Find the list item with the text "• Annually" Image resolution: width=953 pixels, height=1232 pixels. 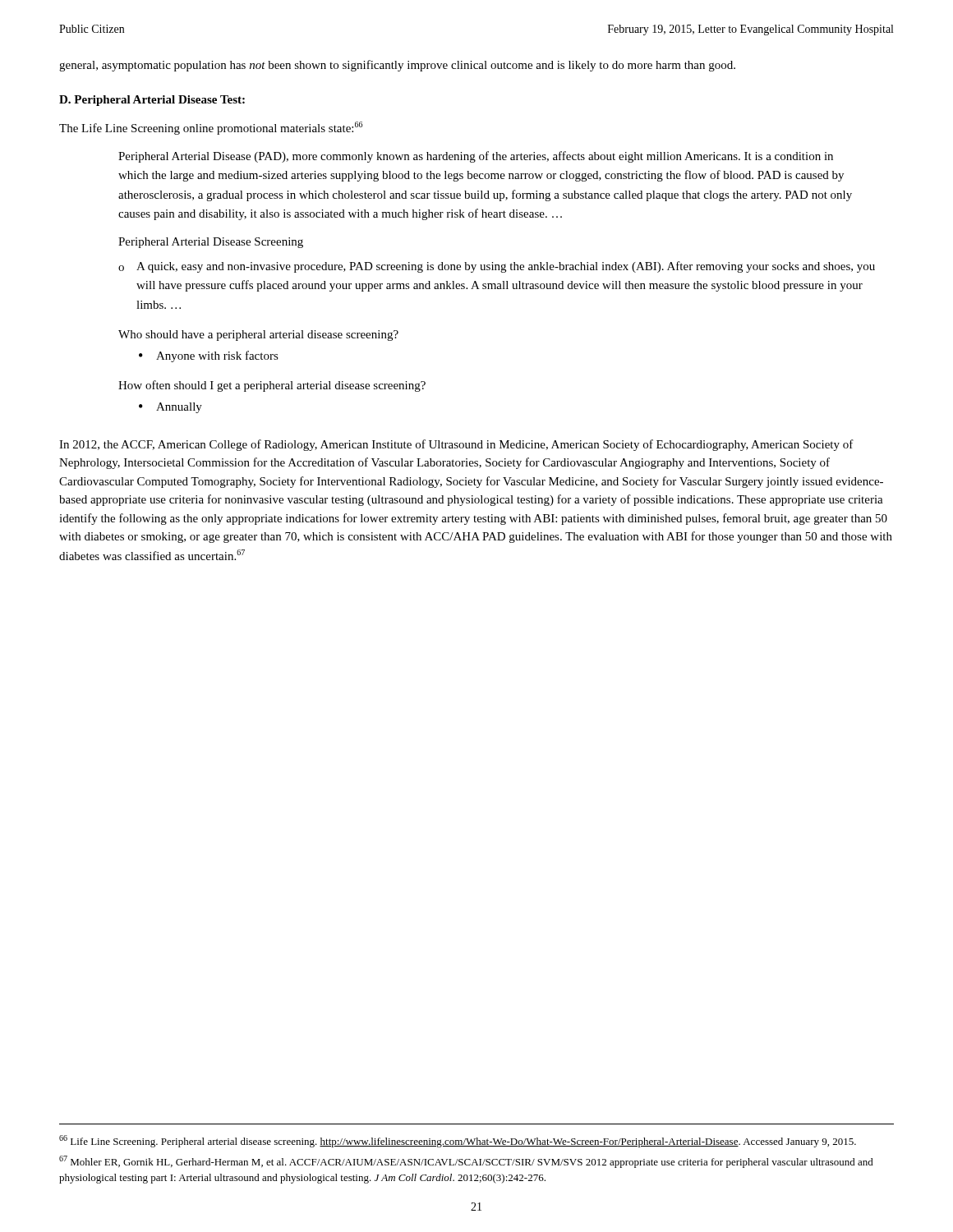[170, 408]
